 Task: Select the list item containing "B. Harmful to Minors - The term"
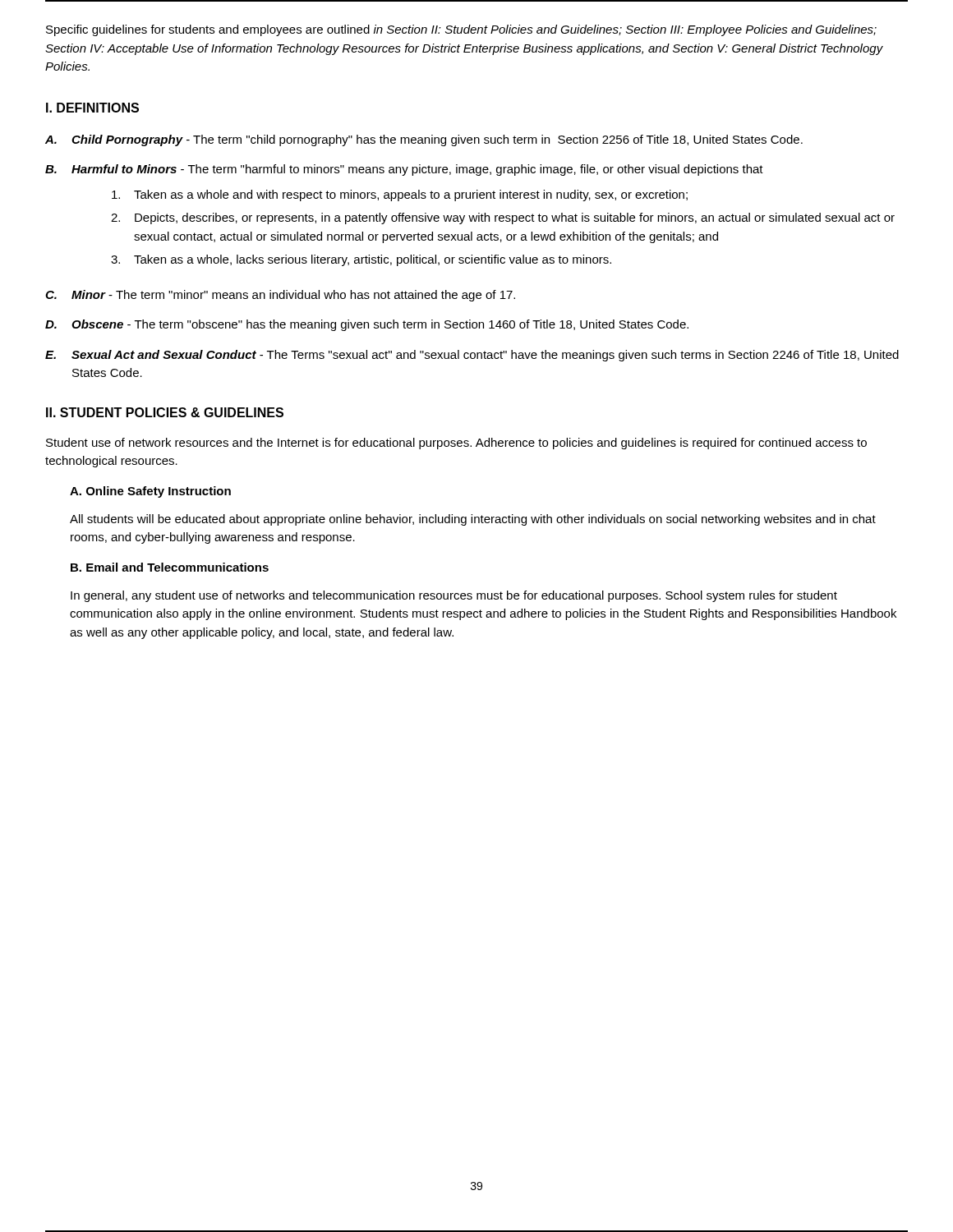(476, 217)
